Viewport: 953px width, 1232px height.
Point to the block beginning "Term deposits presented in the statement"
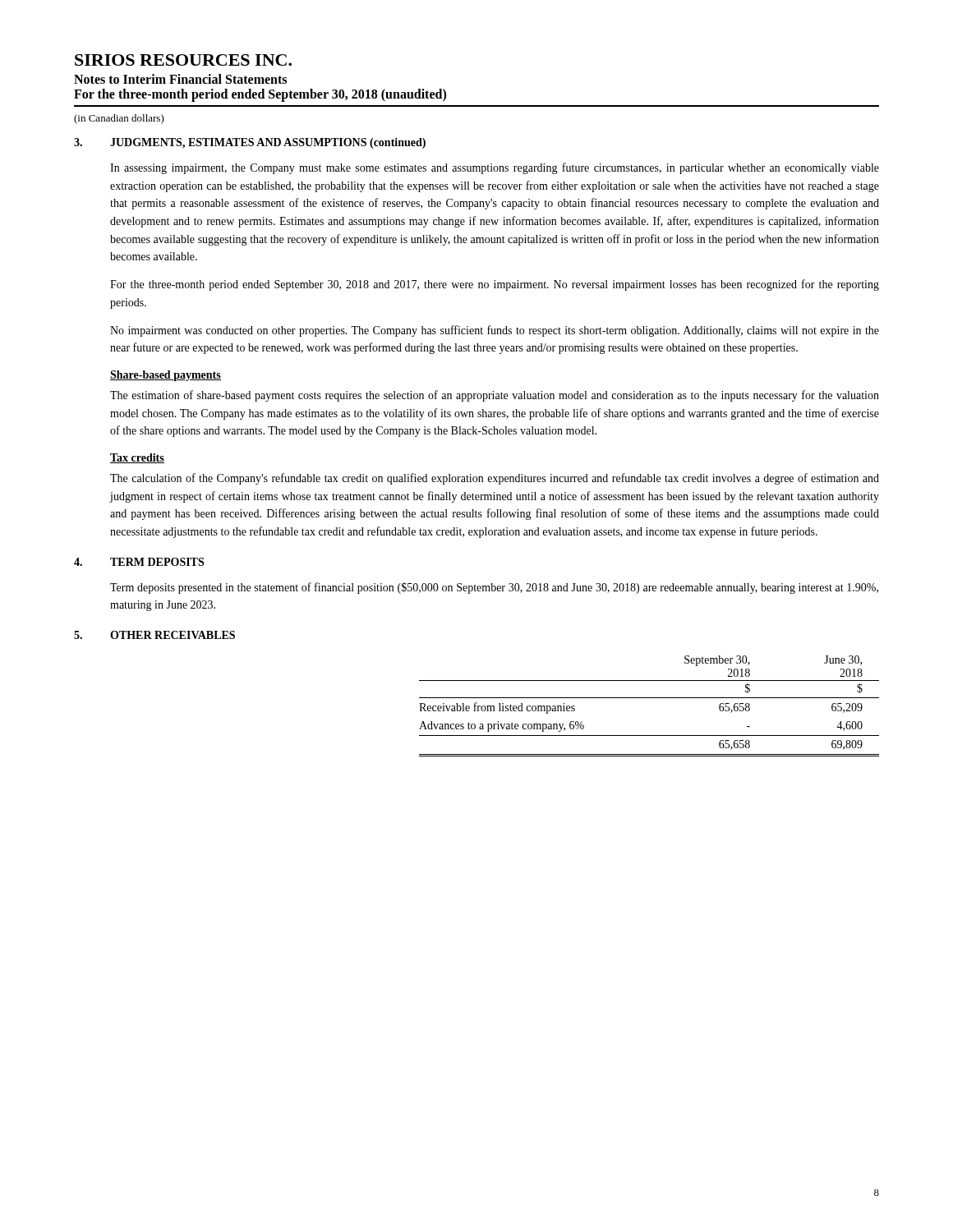point(495,596)
